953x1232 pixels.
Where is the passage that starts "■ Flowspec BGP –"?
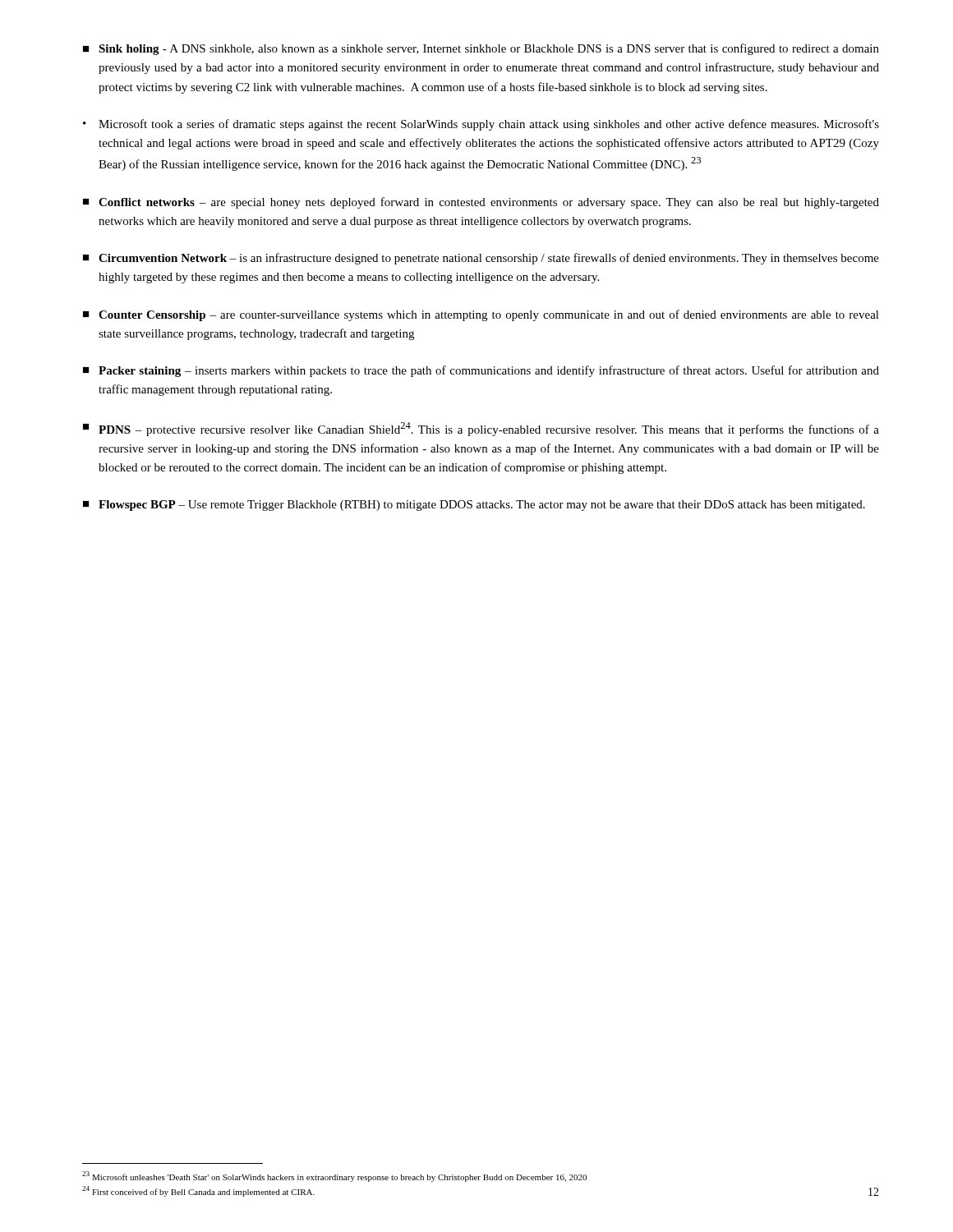(x=481, y=505)
